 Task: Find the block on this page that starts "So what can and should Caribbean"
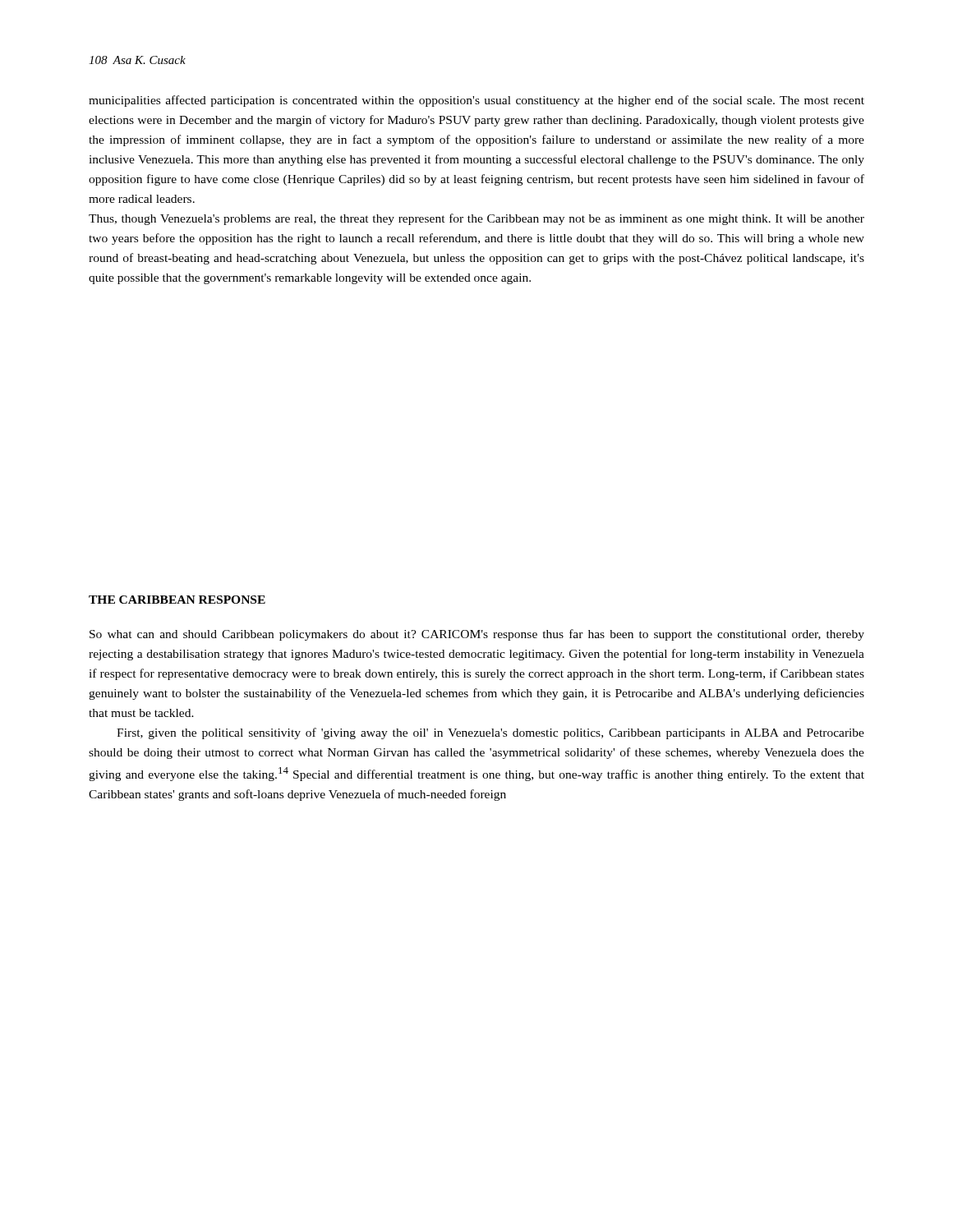(x=477, y=635)
